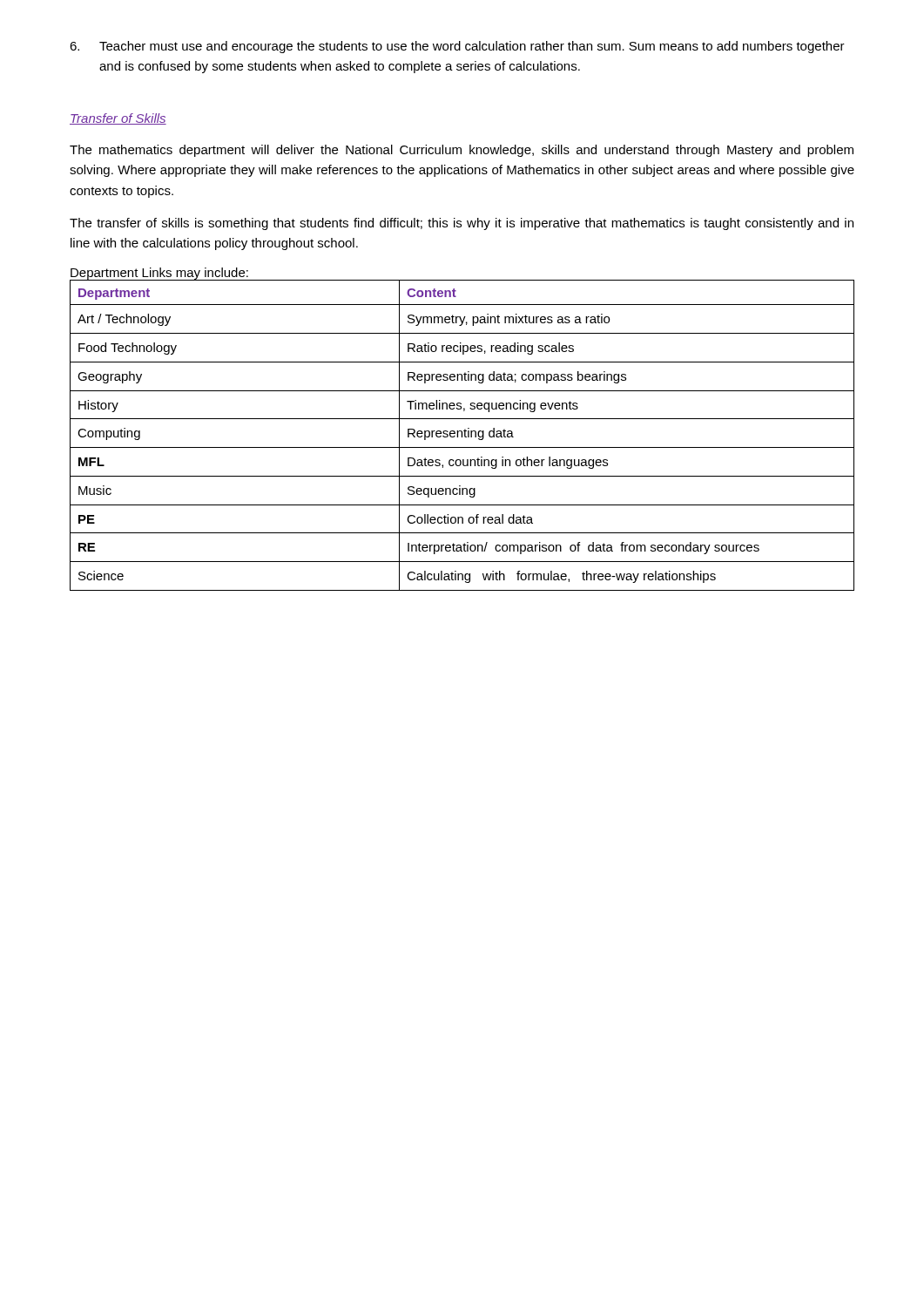Viewport: 924px width, 1307px height.
Task: Find the caption with the text "Department Links may include:"
Action: click(159, 273)
